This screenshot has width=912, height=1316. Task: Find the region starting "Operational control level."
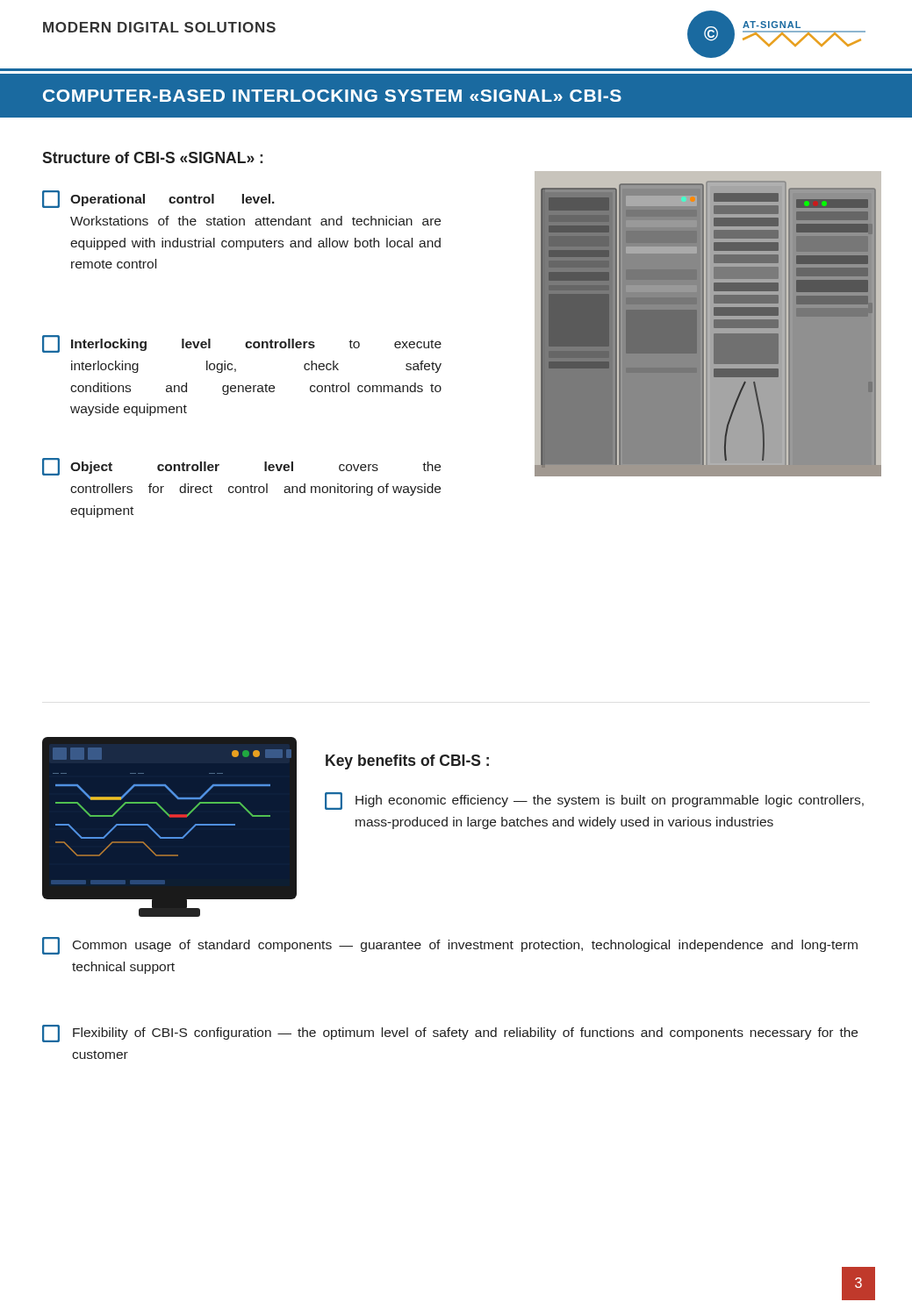242,232
